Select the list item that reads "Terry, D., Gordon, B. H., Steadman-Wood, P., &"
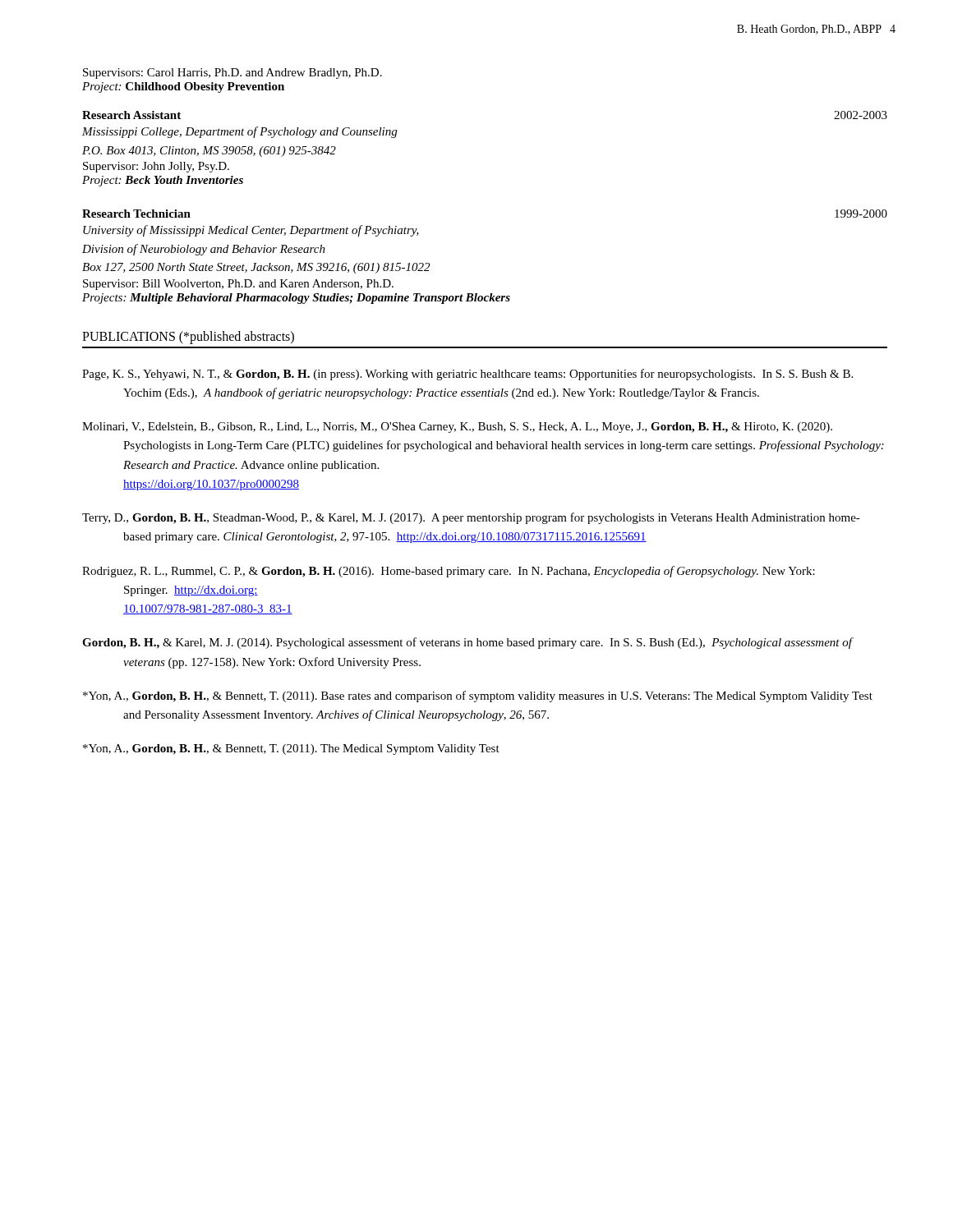This screenshot has width=953, height=1232. pos(471,527)
